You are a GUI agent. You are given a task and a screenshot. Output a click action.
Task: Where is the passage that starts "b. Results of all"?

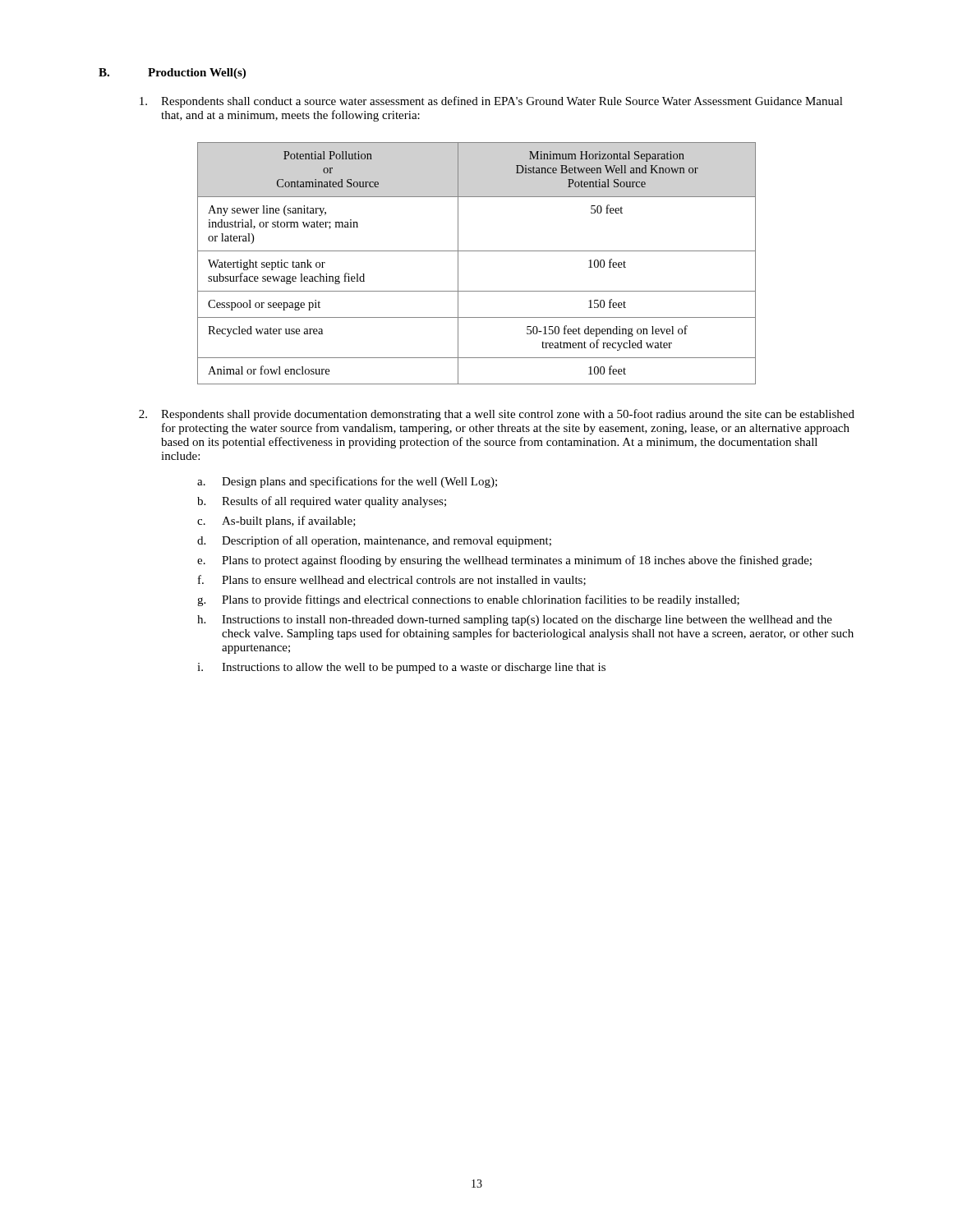pyautogui.click(x=322, y=501)
